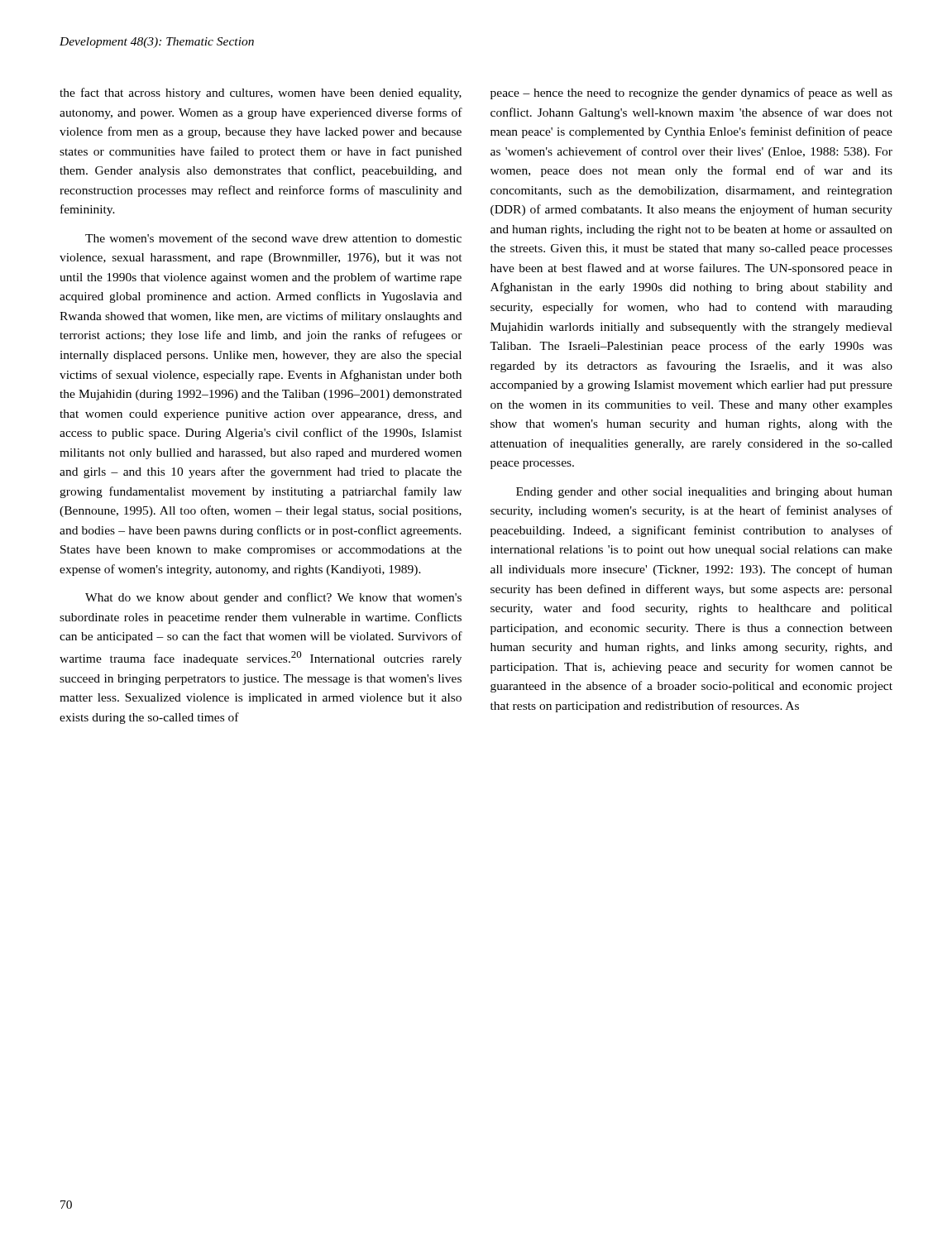
Task: Point to the text block starting "peace – hence"
Action: tap(691, 399)
